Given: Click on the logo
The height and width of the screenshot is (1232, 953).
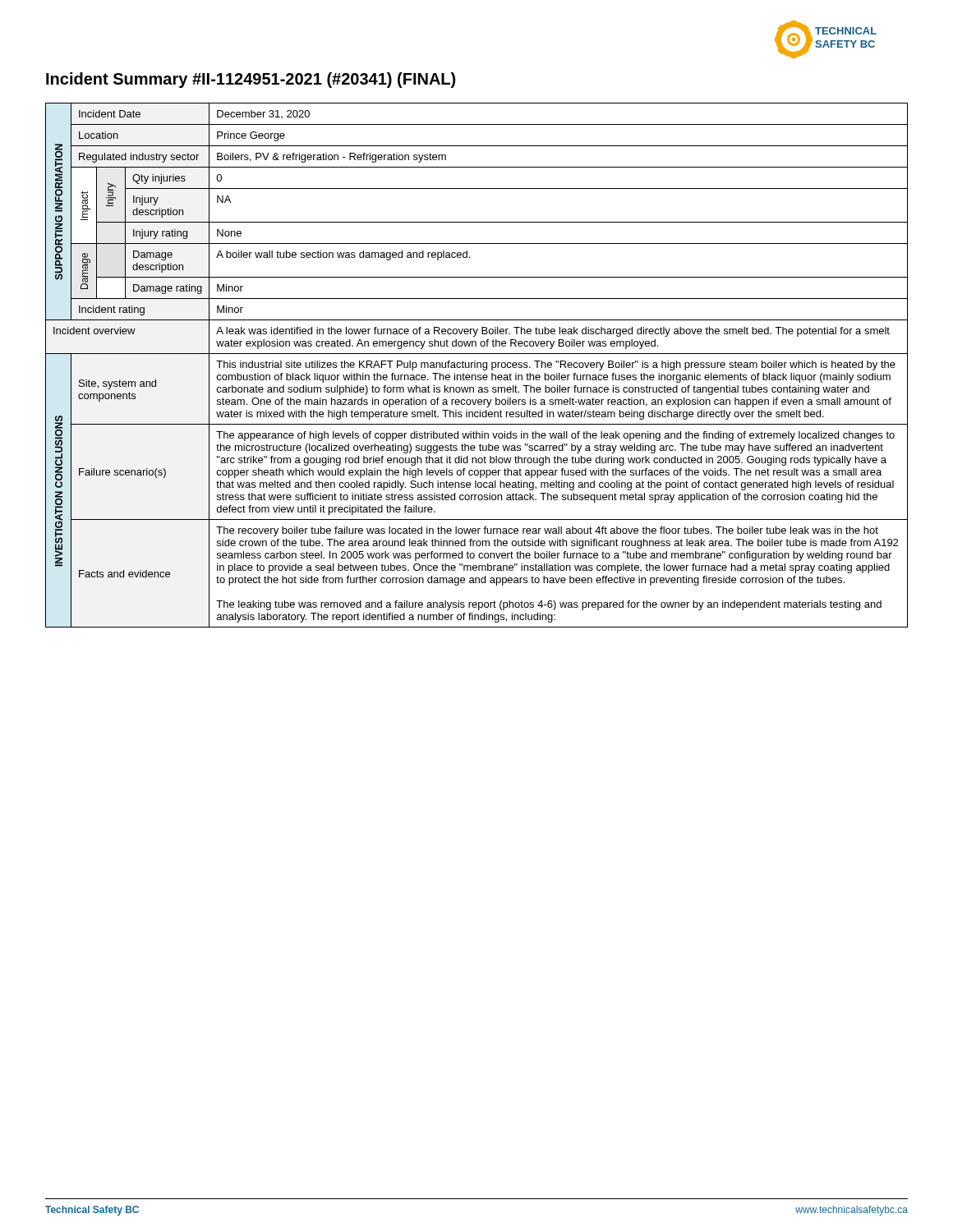Looking at the screenshot, I should click(846, 39).
